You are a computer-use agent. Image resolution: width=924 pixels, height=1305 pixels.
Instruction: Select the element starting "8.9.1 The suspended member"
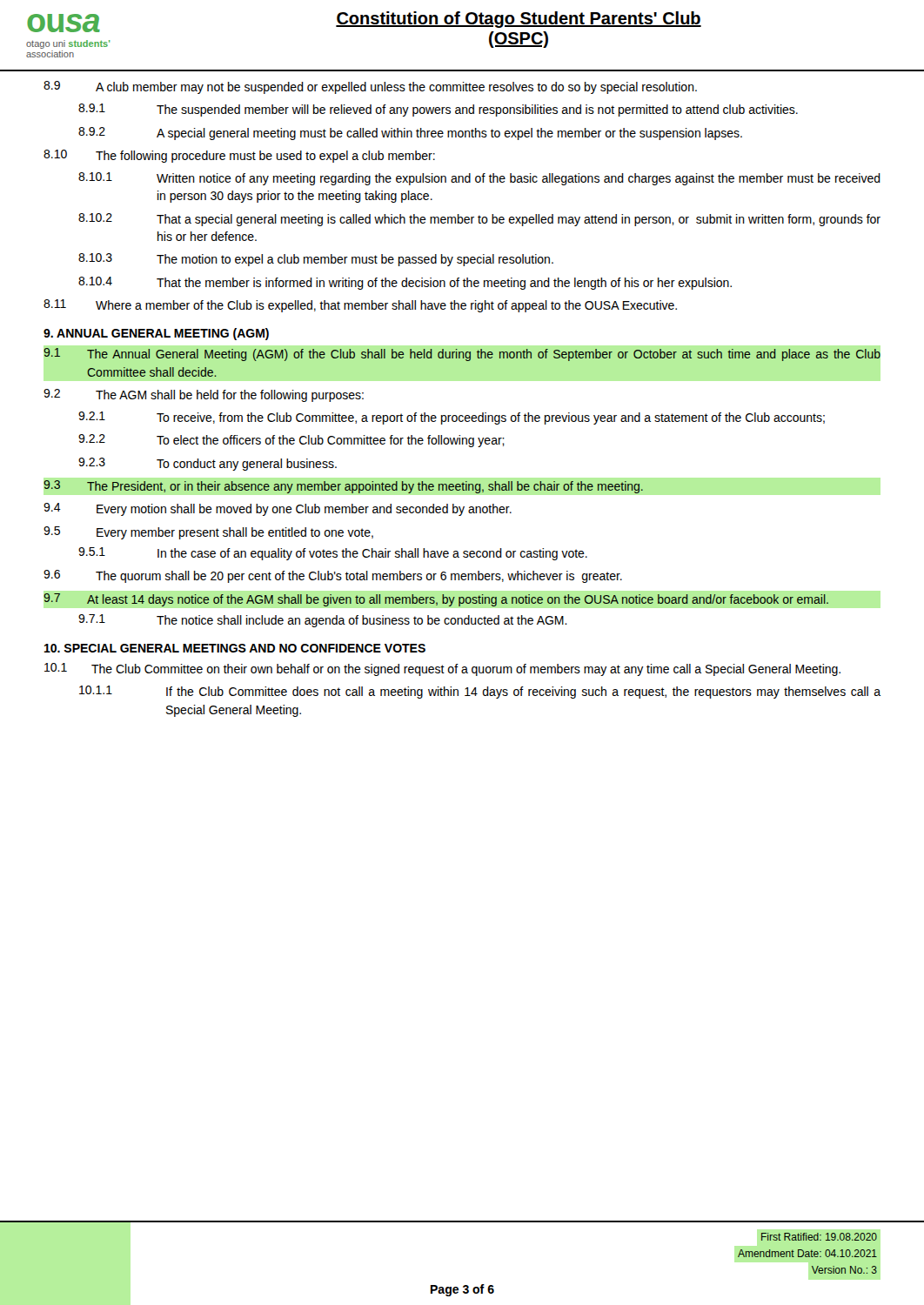[462, 110]
